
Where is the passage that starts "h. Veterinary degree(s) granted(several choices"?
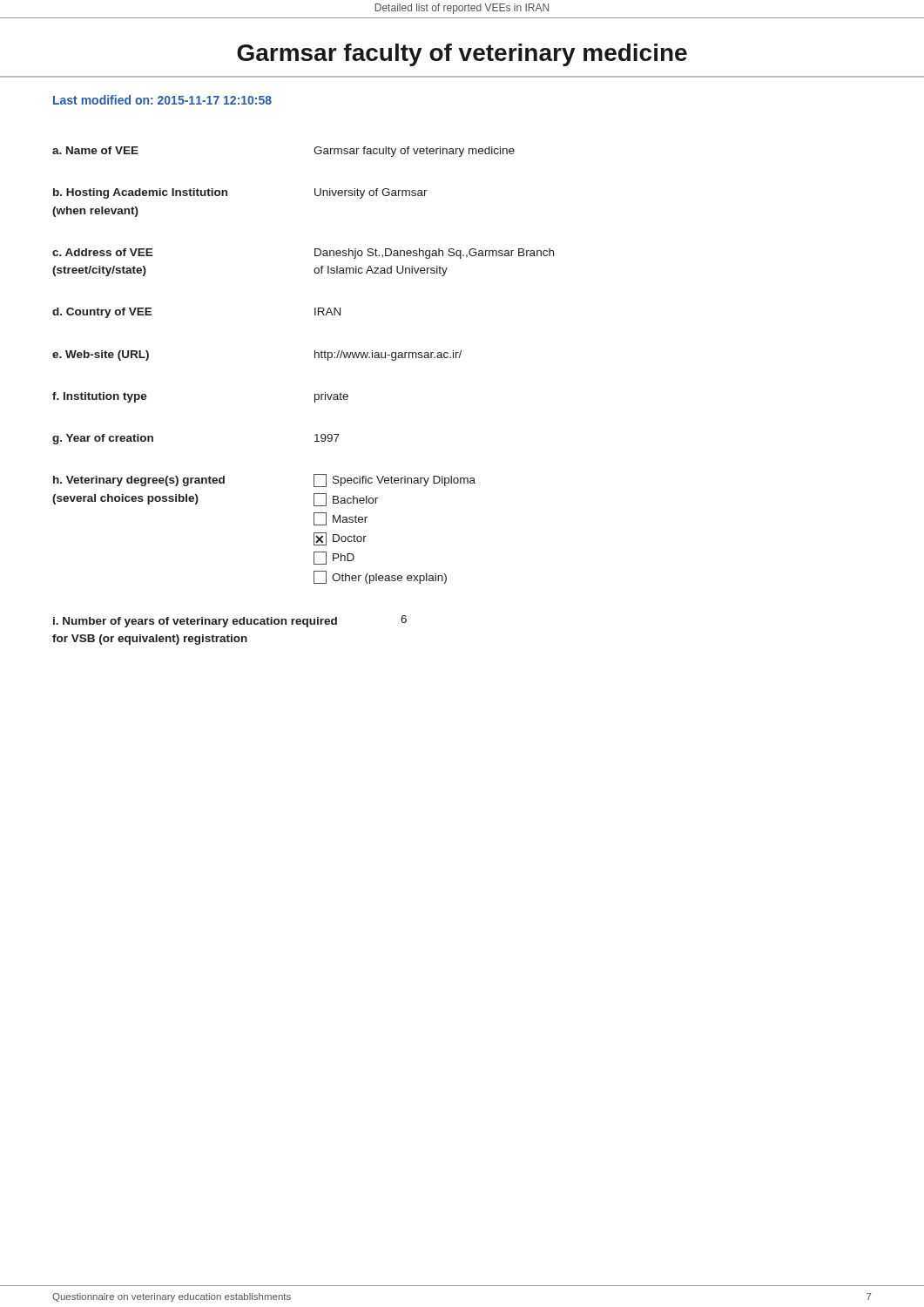[139, 489]
